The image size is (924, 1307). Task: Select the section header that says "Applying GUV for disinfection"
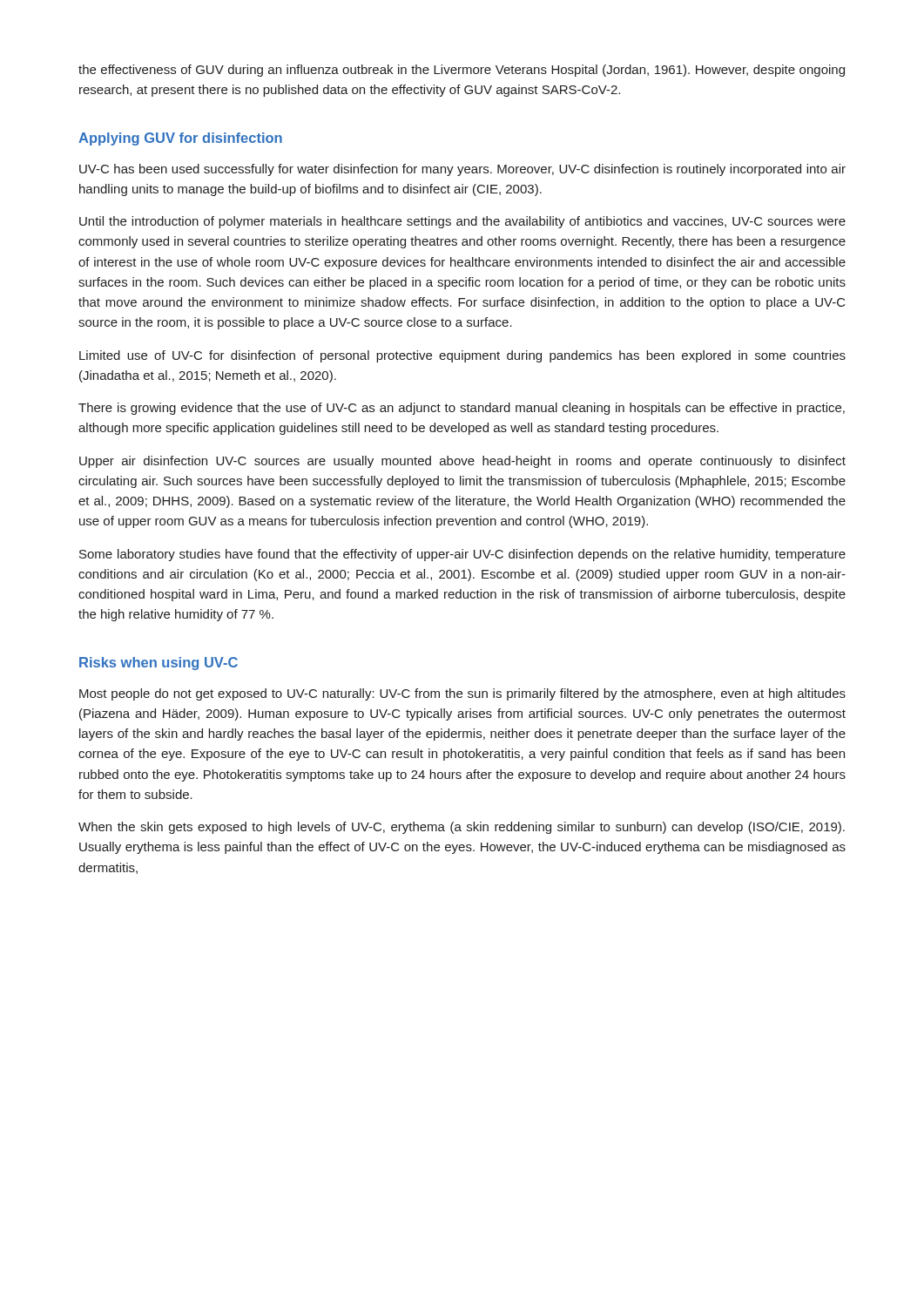181,137
